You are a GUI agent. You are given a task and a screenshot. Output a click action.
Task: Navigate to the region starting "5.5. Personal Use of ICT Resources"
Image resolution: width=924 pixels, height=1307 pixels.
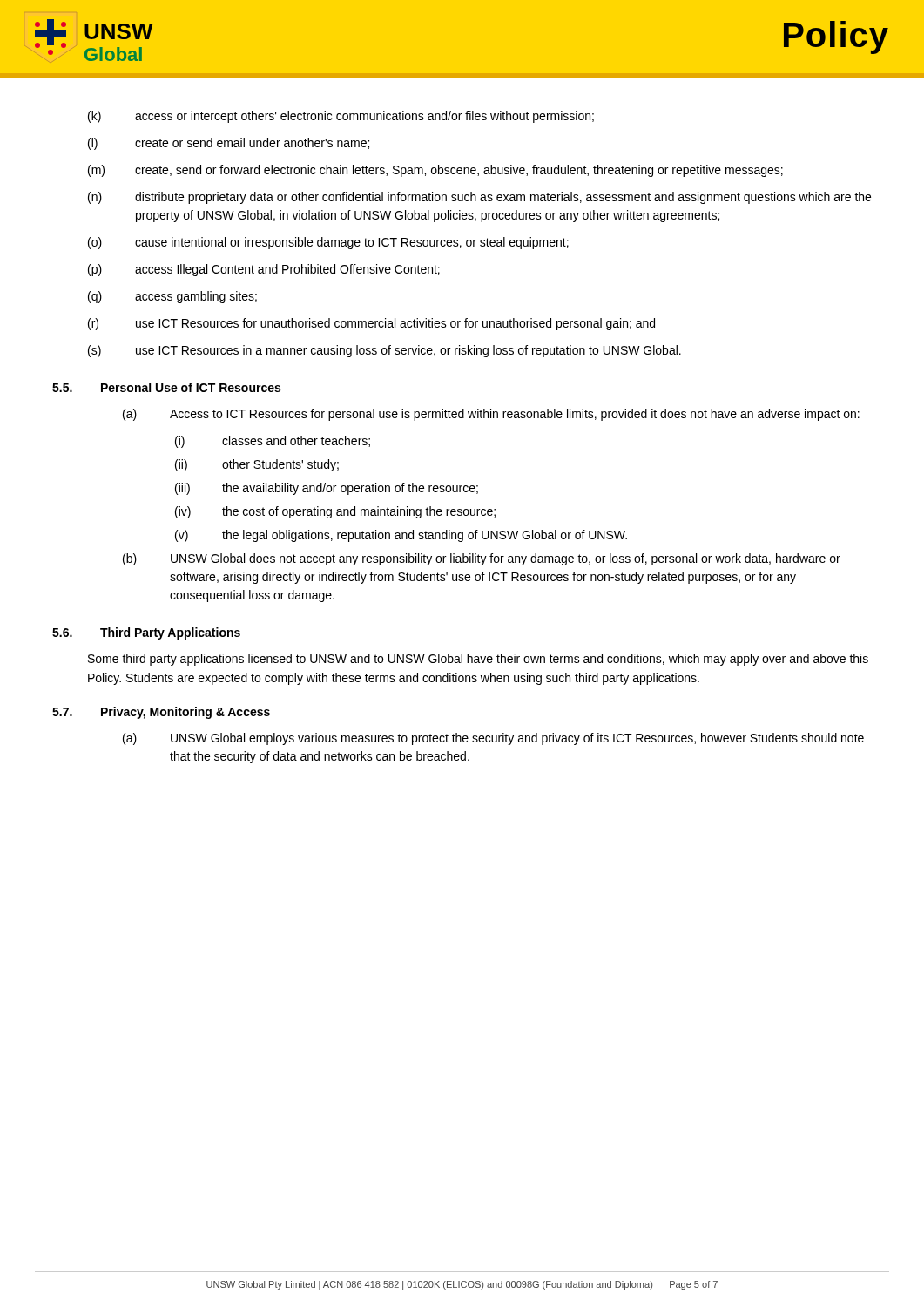click(167, 388)
